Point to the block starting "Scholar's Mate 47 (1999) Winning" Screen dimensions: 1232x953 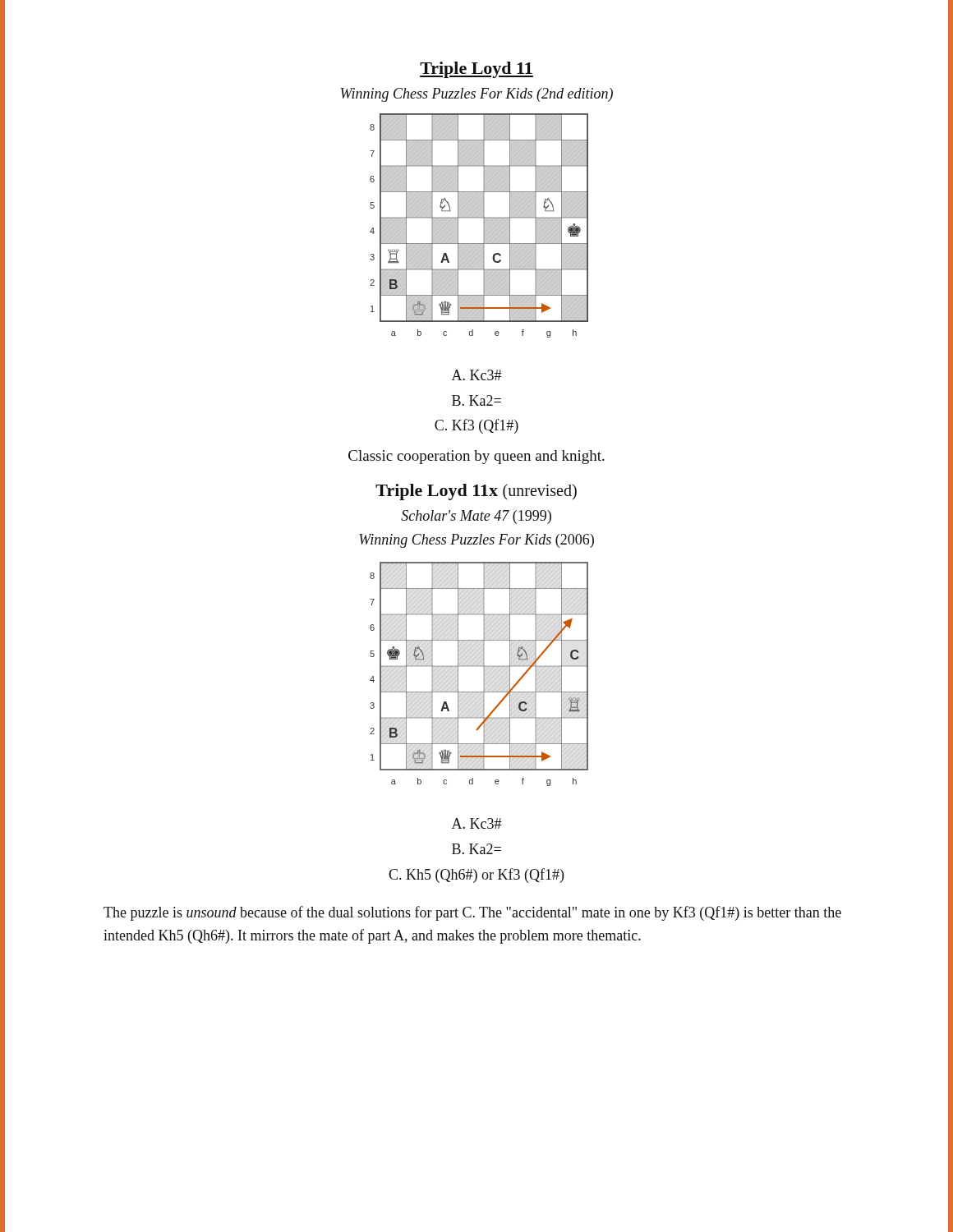pos(476,527)
